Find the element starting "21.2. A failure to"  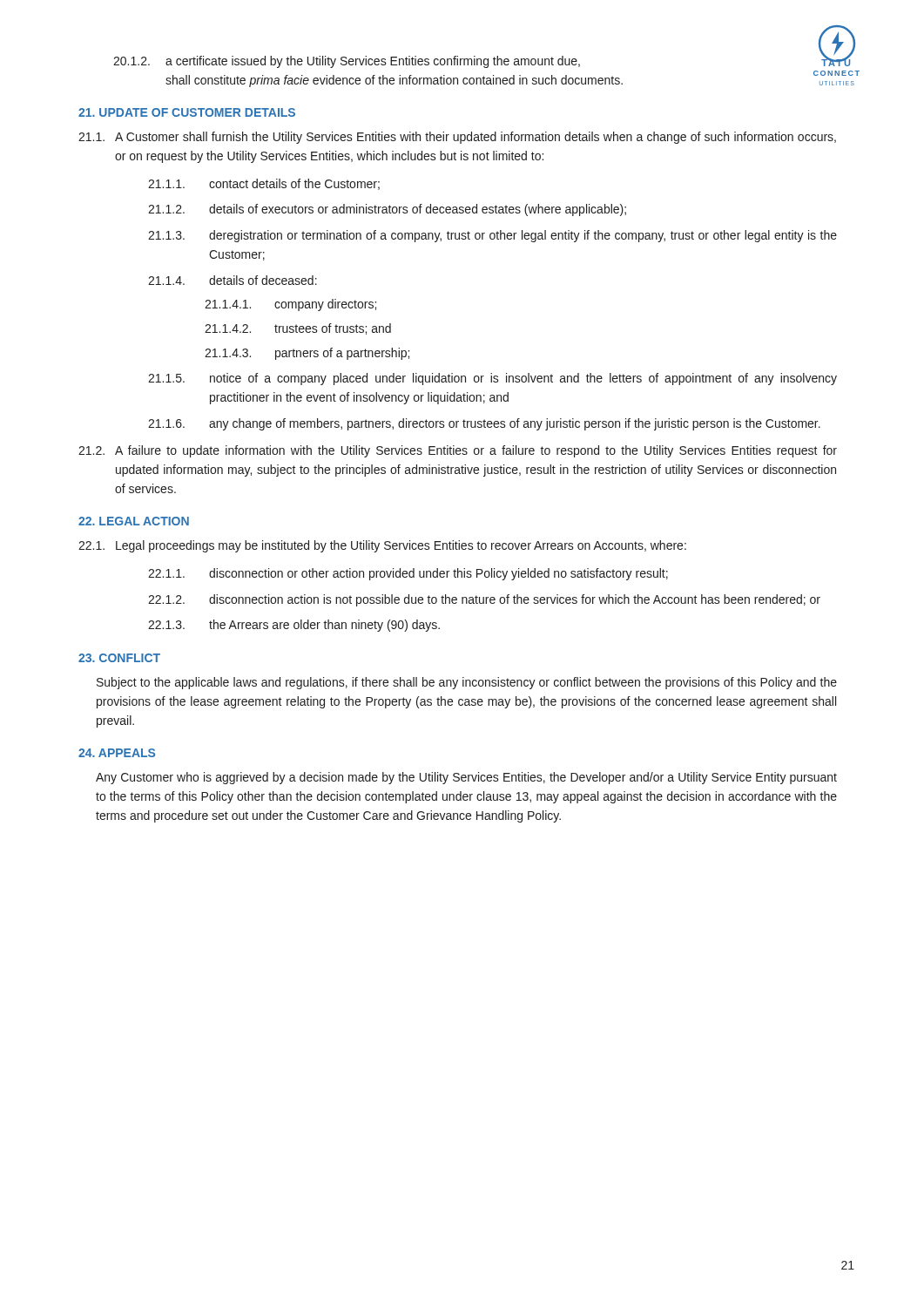[458, 470]
